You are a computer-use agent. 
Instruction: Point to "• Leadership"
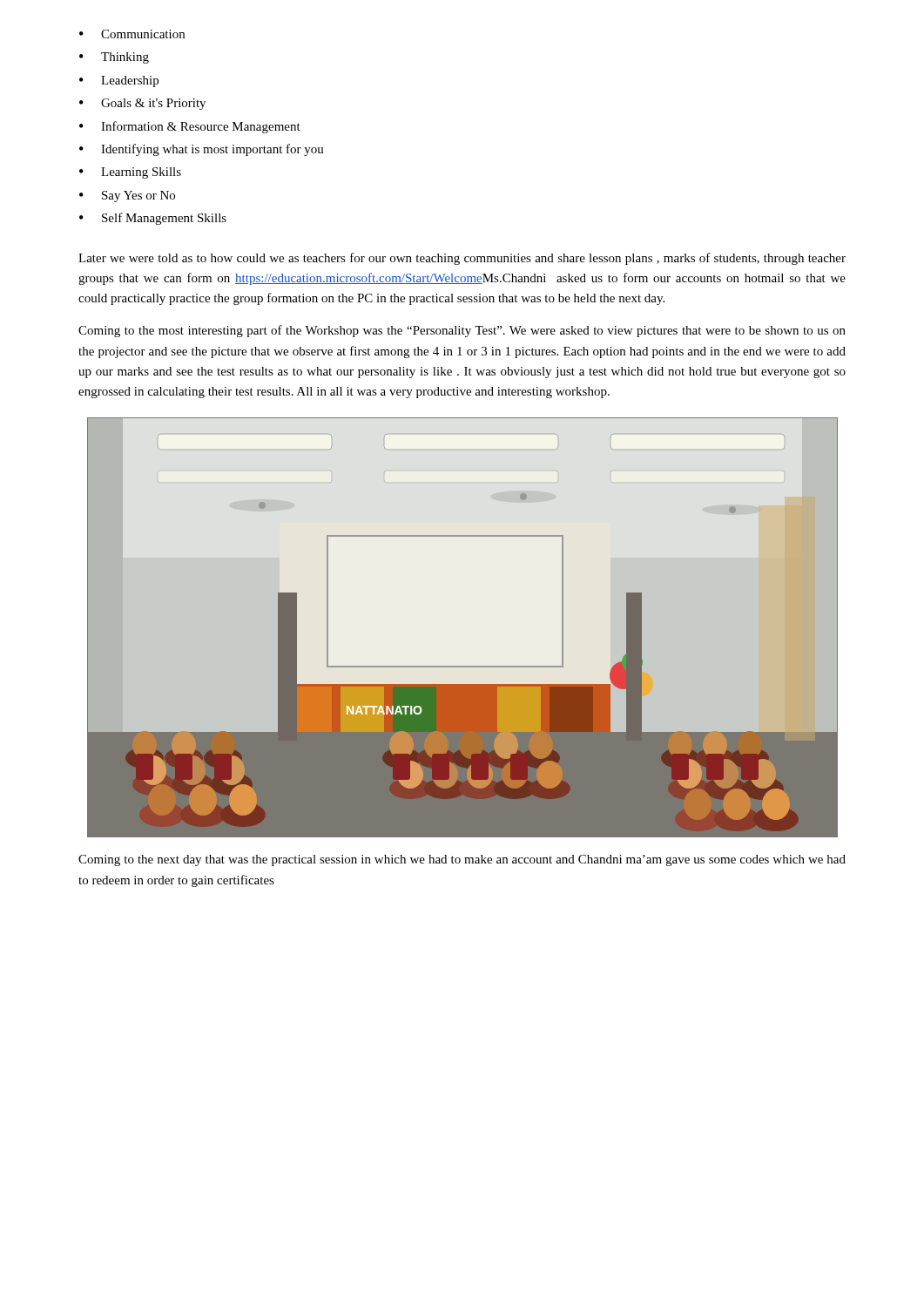tap(119, 81)
